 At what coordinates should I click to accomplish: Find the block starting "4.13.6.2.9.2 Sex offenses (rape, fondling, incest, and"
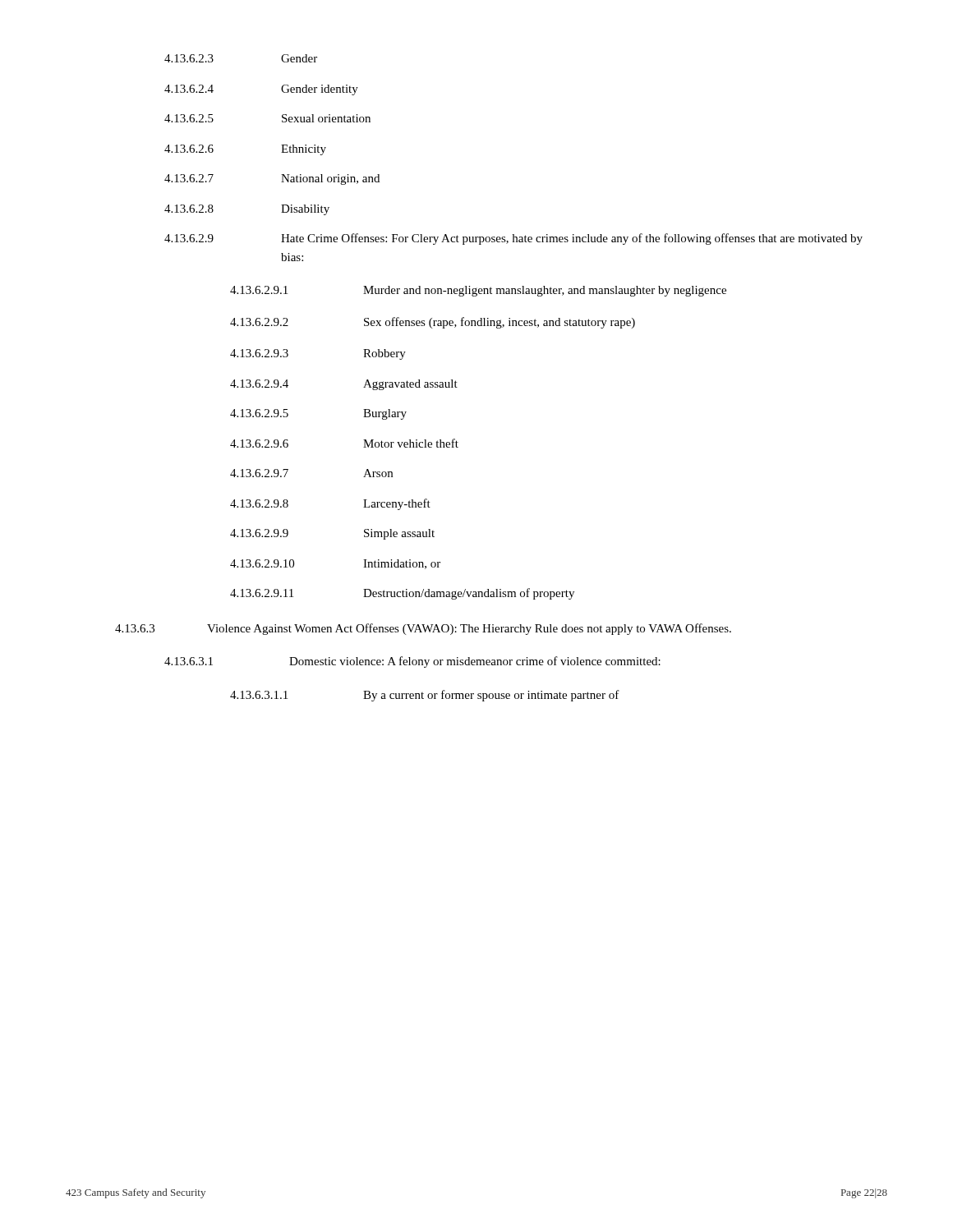pos(559,322)
